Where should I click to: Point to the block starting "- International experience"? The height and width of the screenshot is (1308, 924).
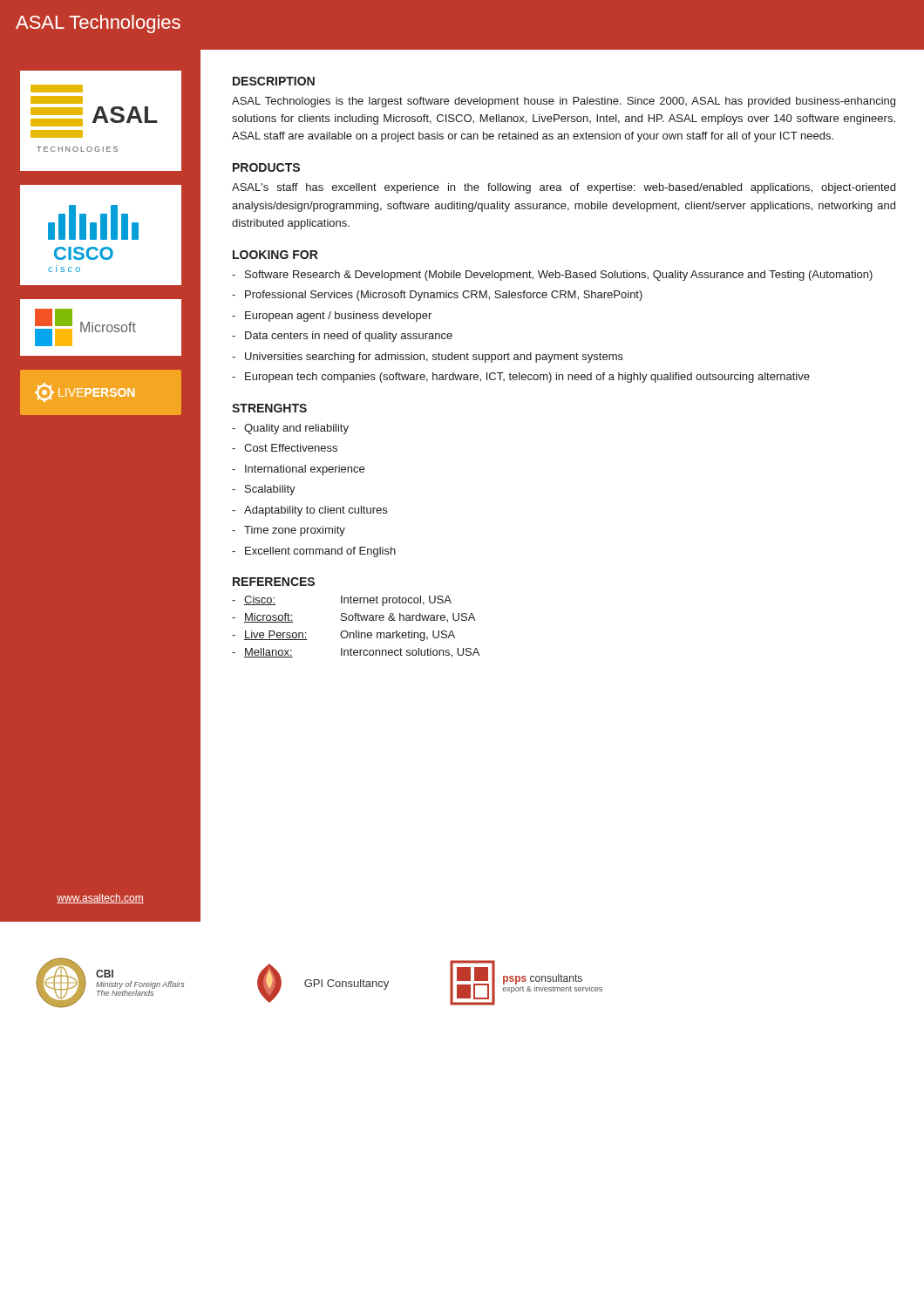tap(298, 469)
